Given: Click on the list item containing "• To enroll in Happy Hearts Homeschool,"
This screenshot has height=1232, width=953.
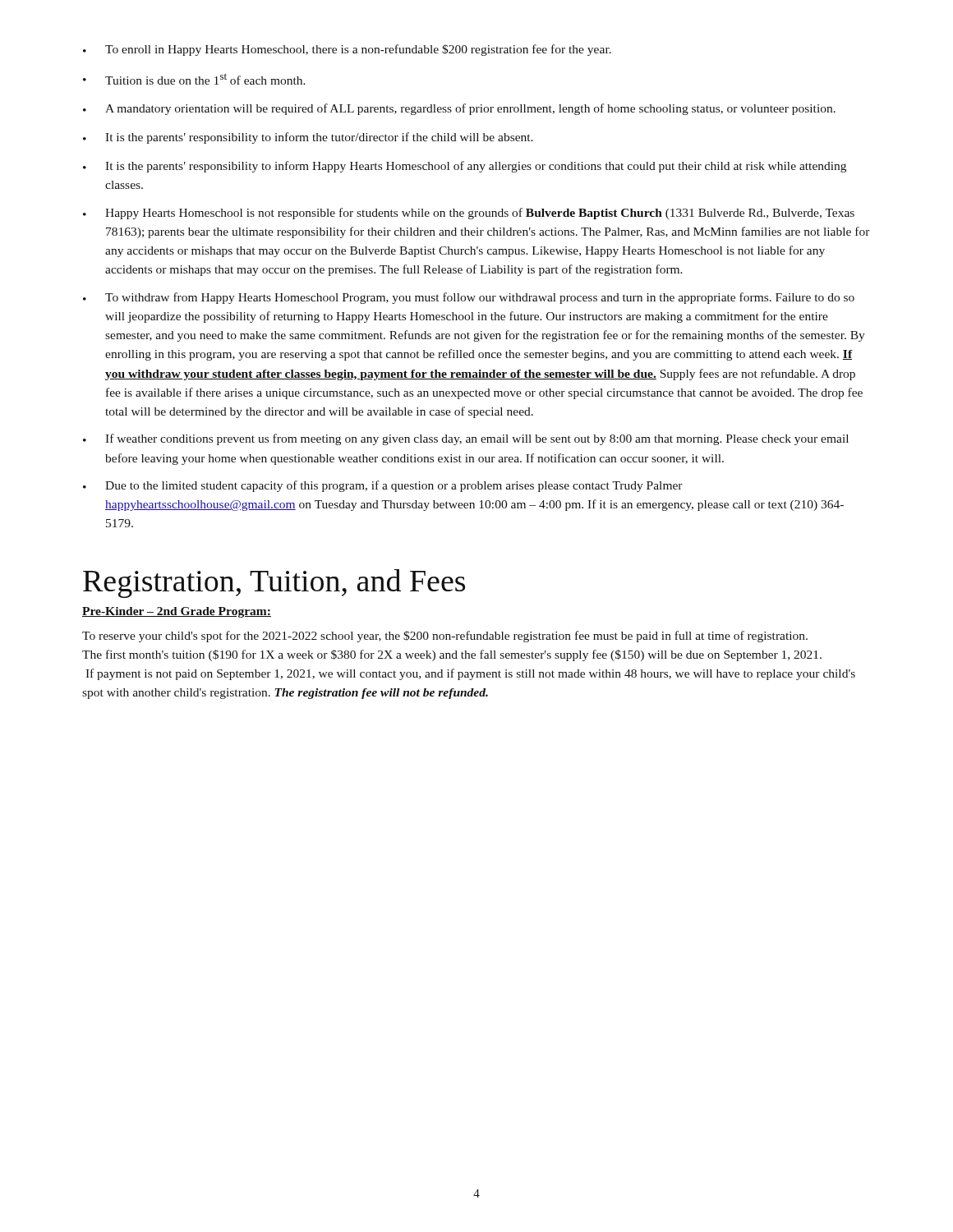Looking at the screenshot, I should point(476,50).
